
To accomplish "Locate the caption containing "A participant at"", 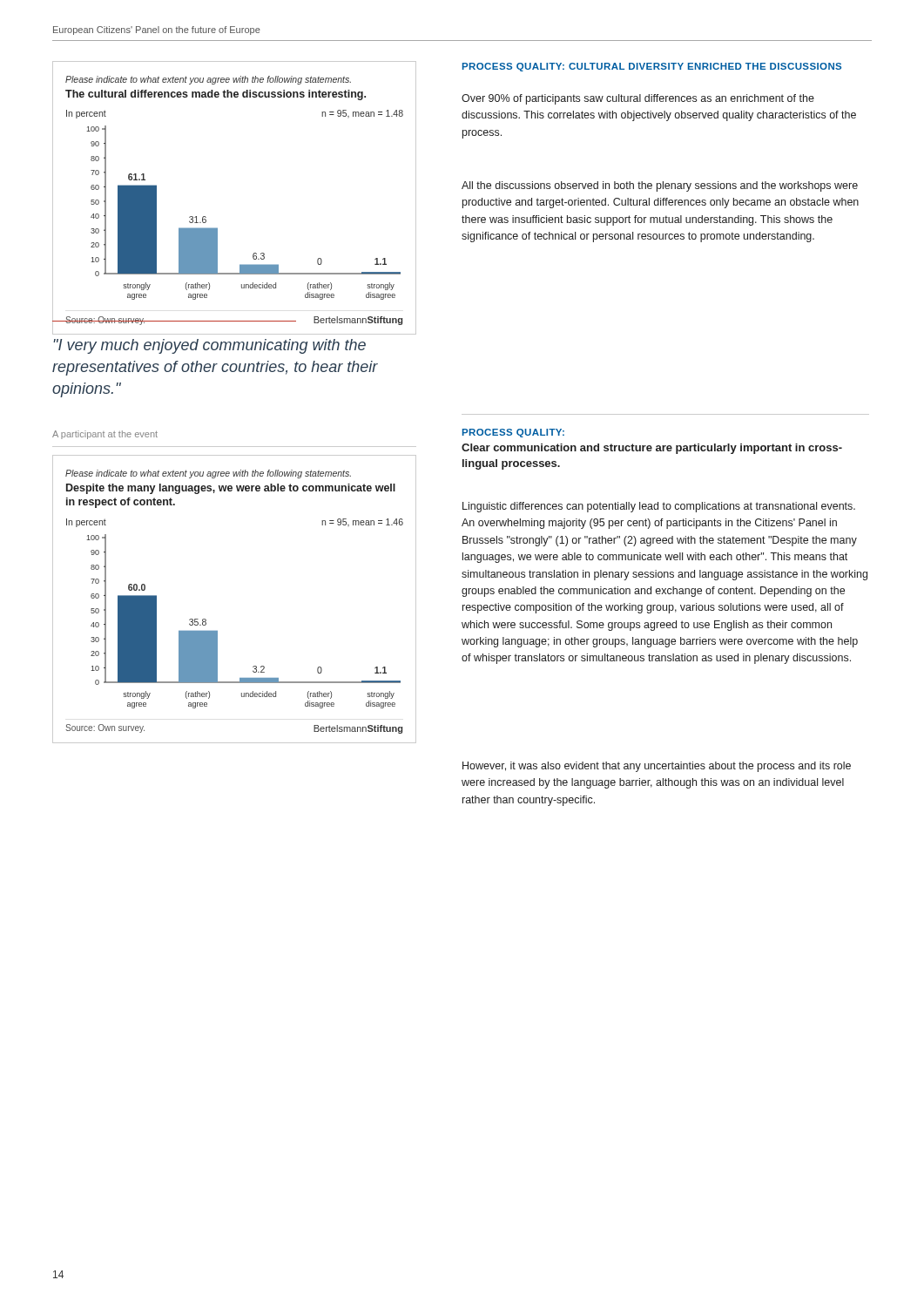I will 105,434.
